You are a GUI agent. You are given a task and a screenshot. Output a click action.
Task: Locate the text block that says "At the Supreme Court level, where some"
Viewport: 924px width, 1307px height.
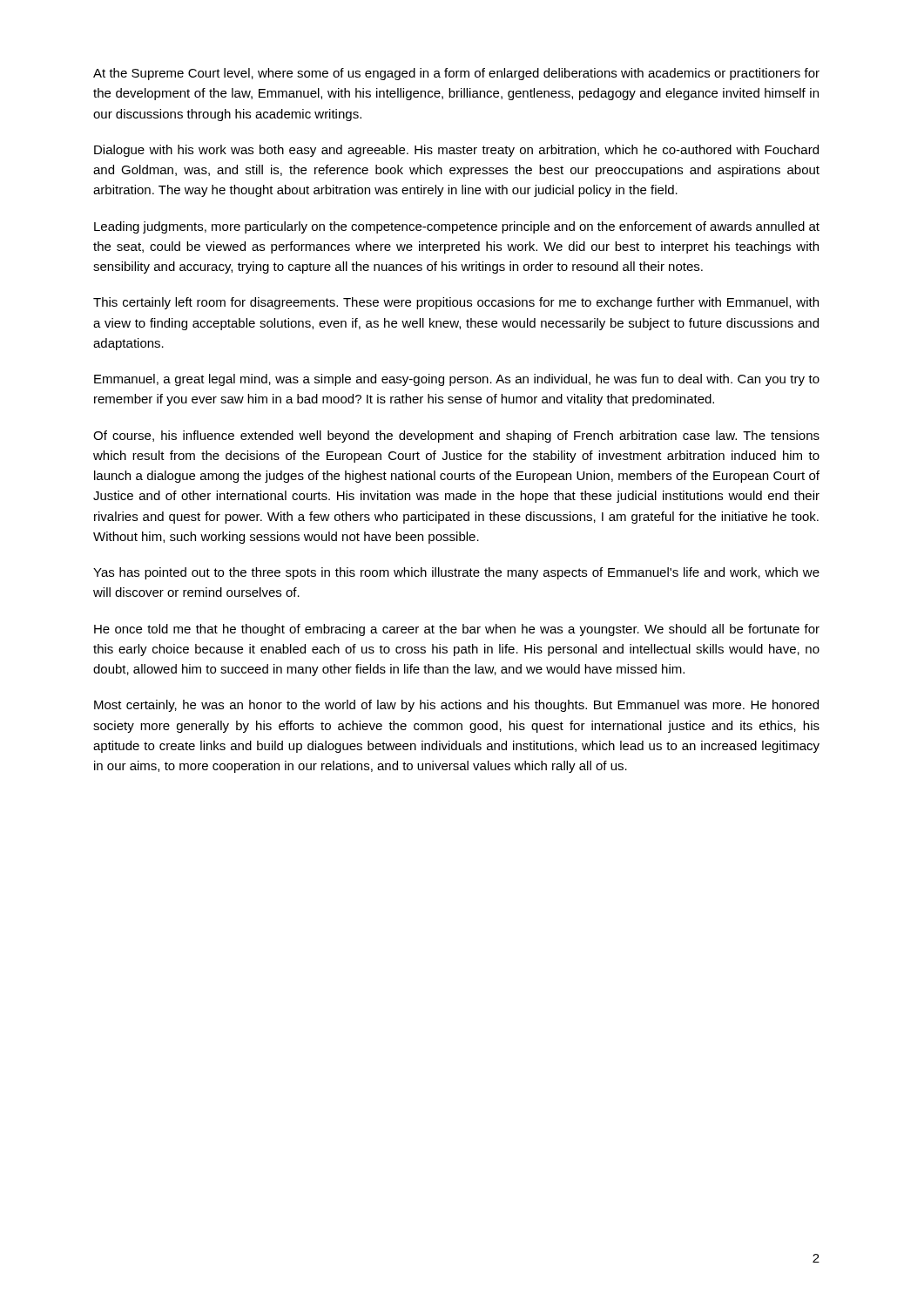(456, 93)
